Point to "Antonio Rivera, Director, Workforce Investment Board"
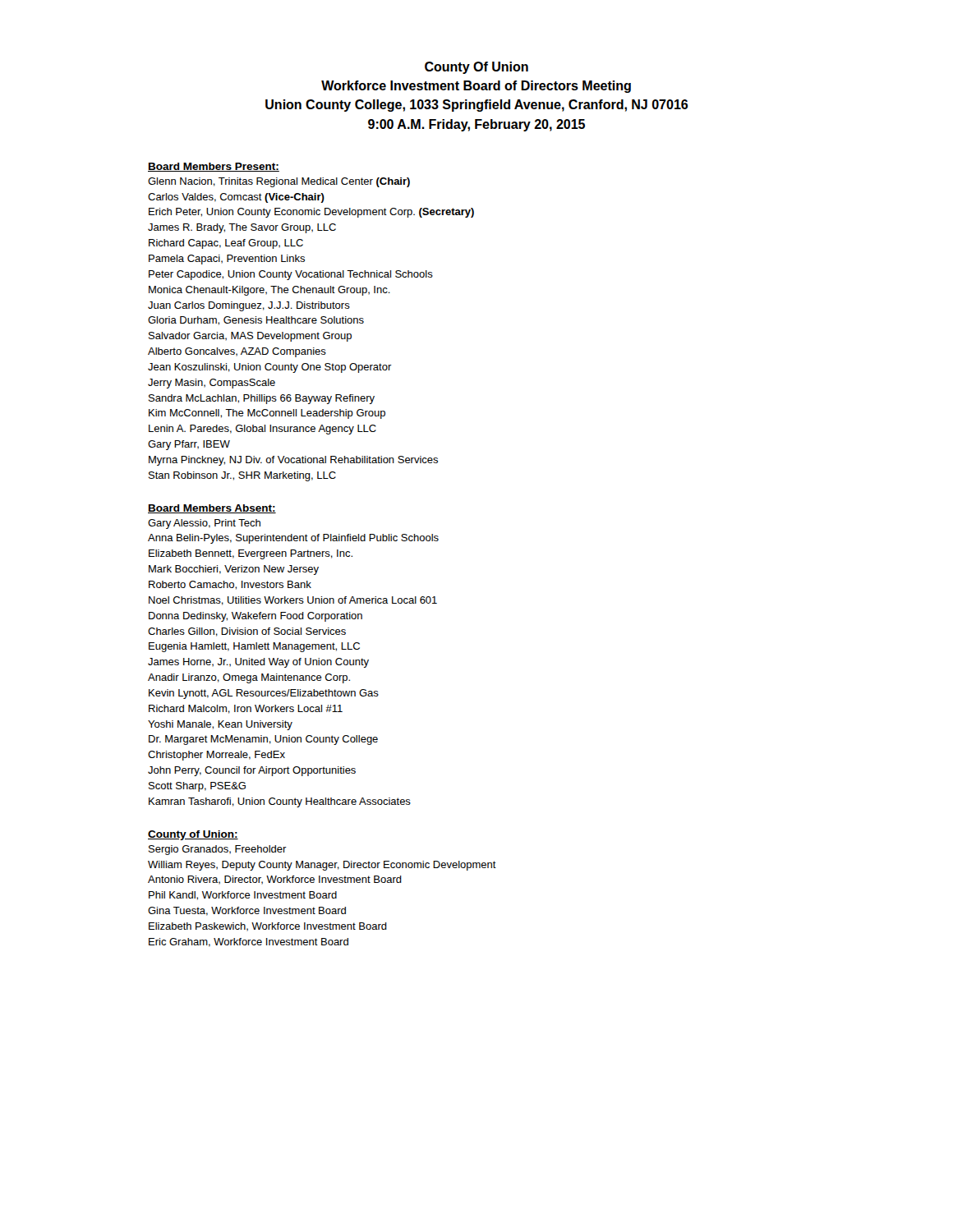 pos(275,880)
